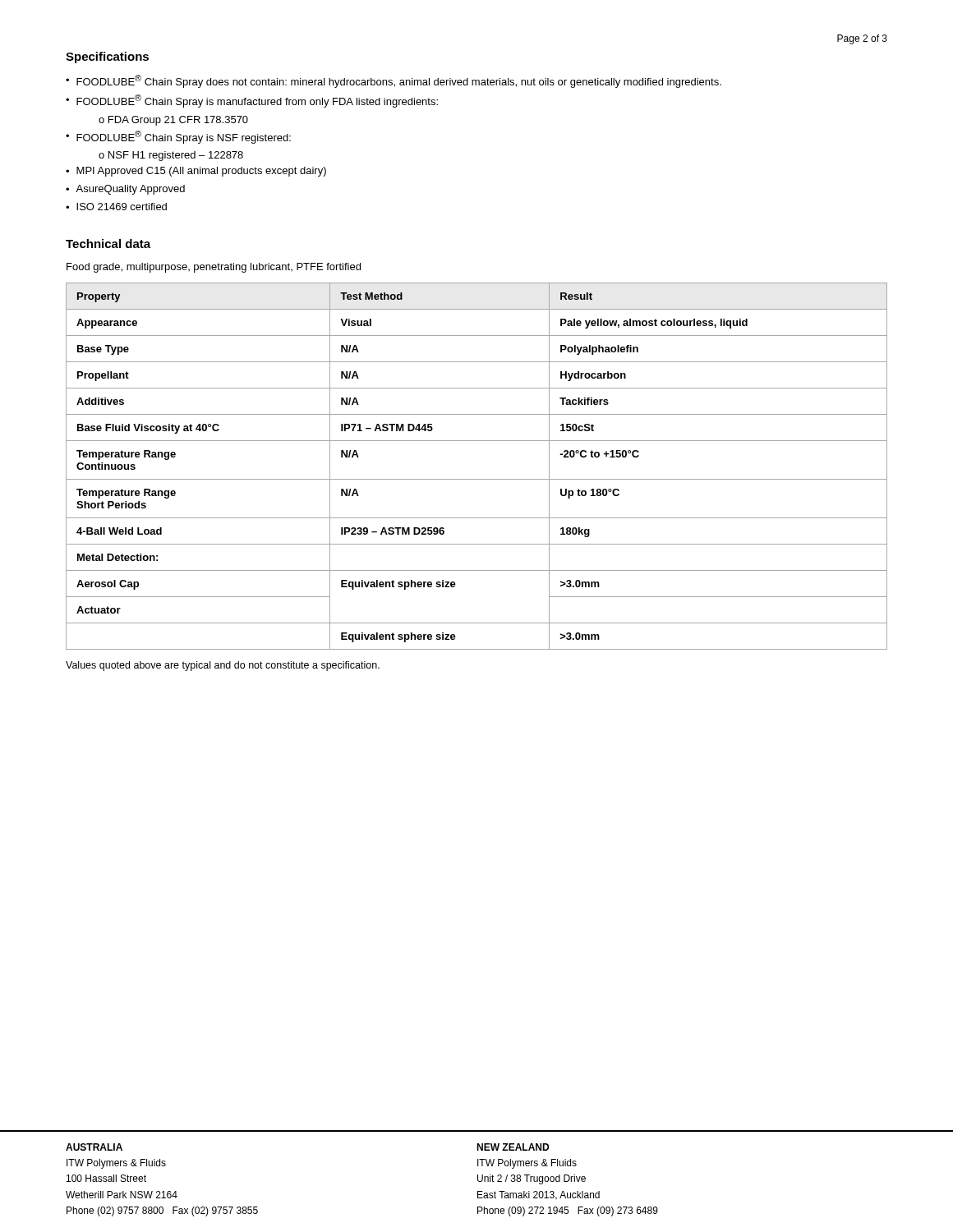The image size is (953, 1232).
Task: Locate the text block starting "Technical data"
Action: point(108,244)
